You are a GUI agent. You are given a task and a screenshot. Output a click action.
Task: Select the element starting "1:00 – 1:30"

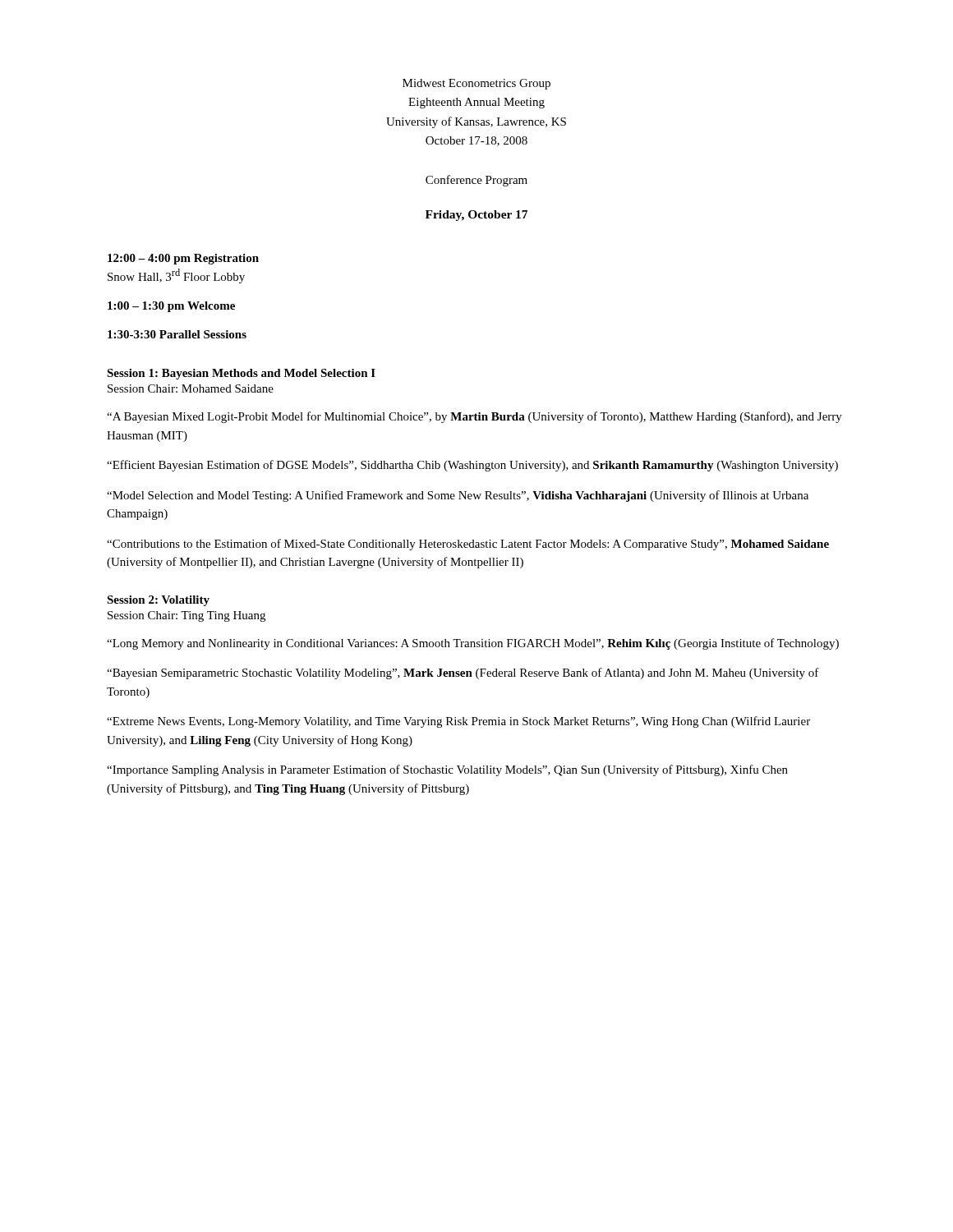pyautogui.click(x=171, y=306)
